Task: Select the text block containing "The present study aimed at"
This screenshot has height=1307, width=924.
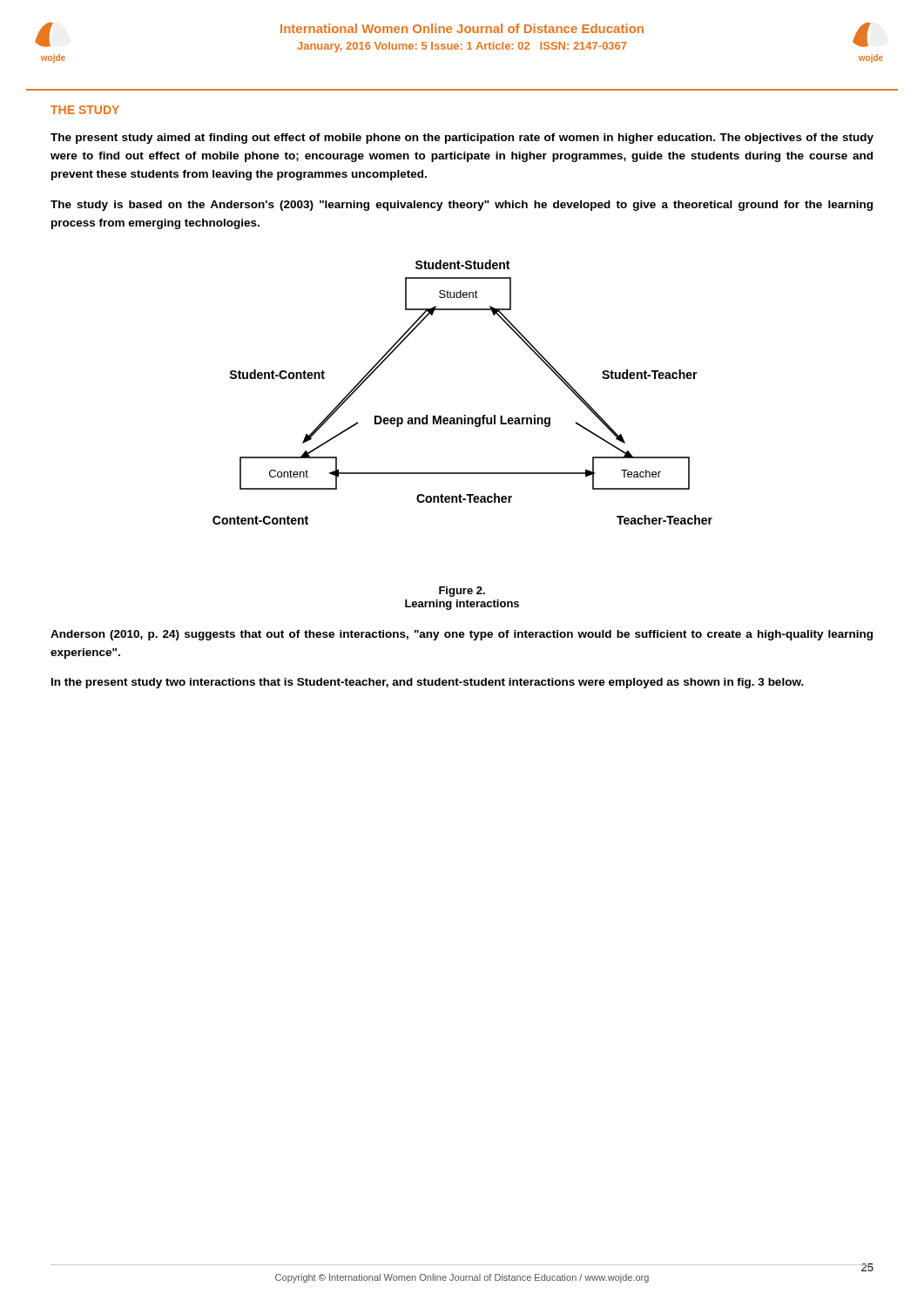Action: pyautogui.click(x=462, y=155)
